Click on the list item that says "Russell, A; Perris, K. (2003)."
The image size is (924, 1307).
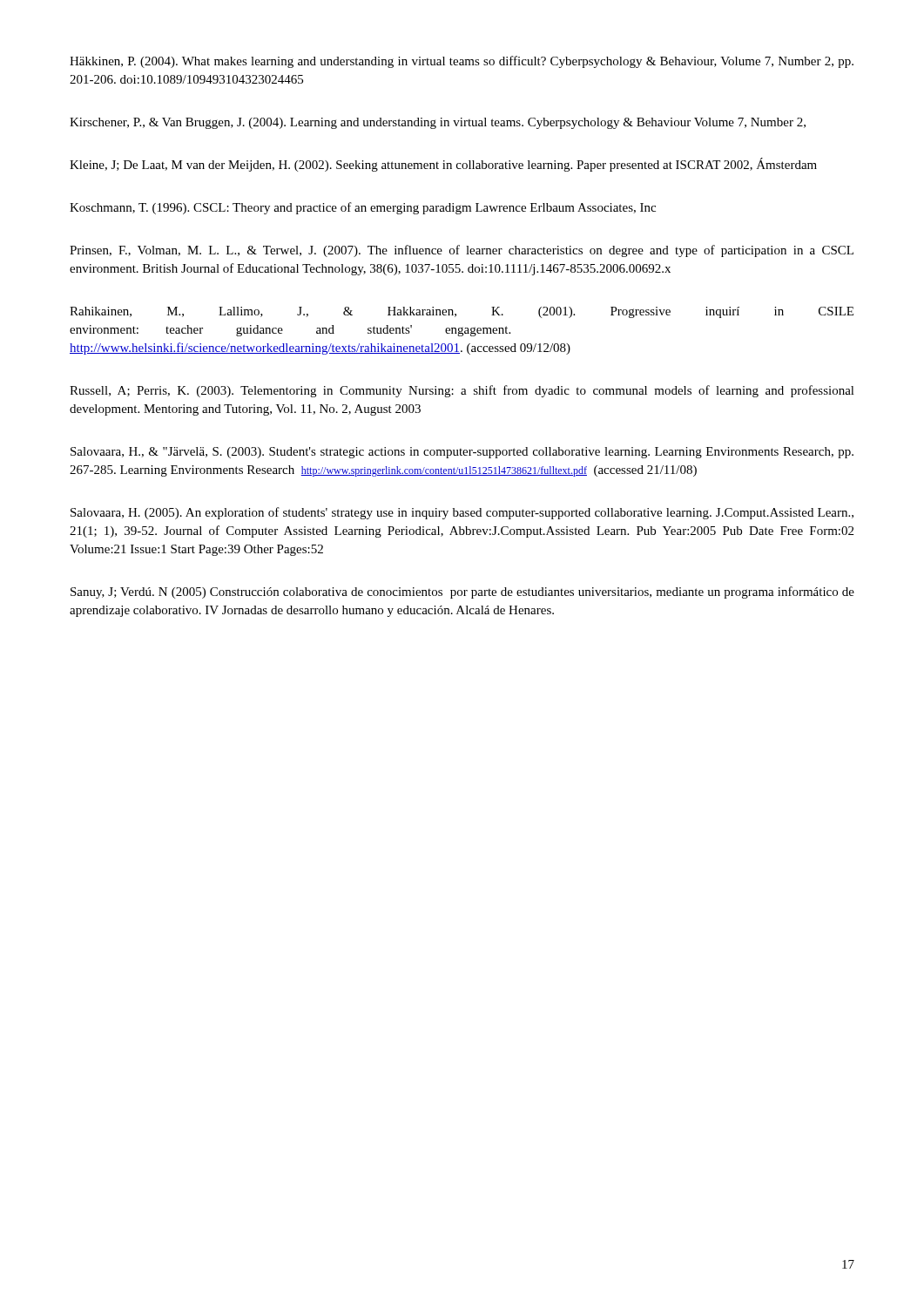[462, 399]
